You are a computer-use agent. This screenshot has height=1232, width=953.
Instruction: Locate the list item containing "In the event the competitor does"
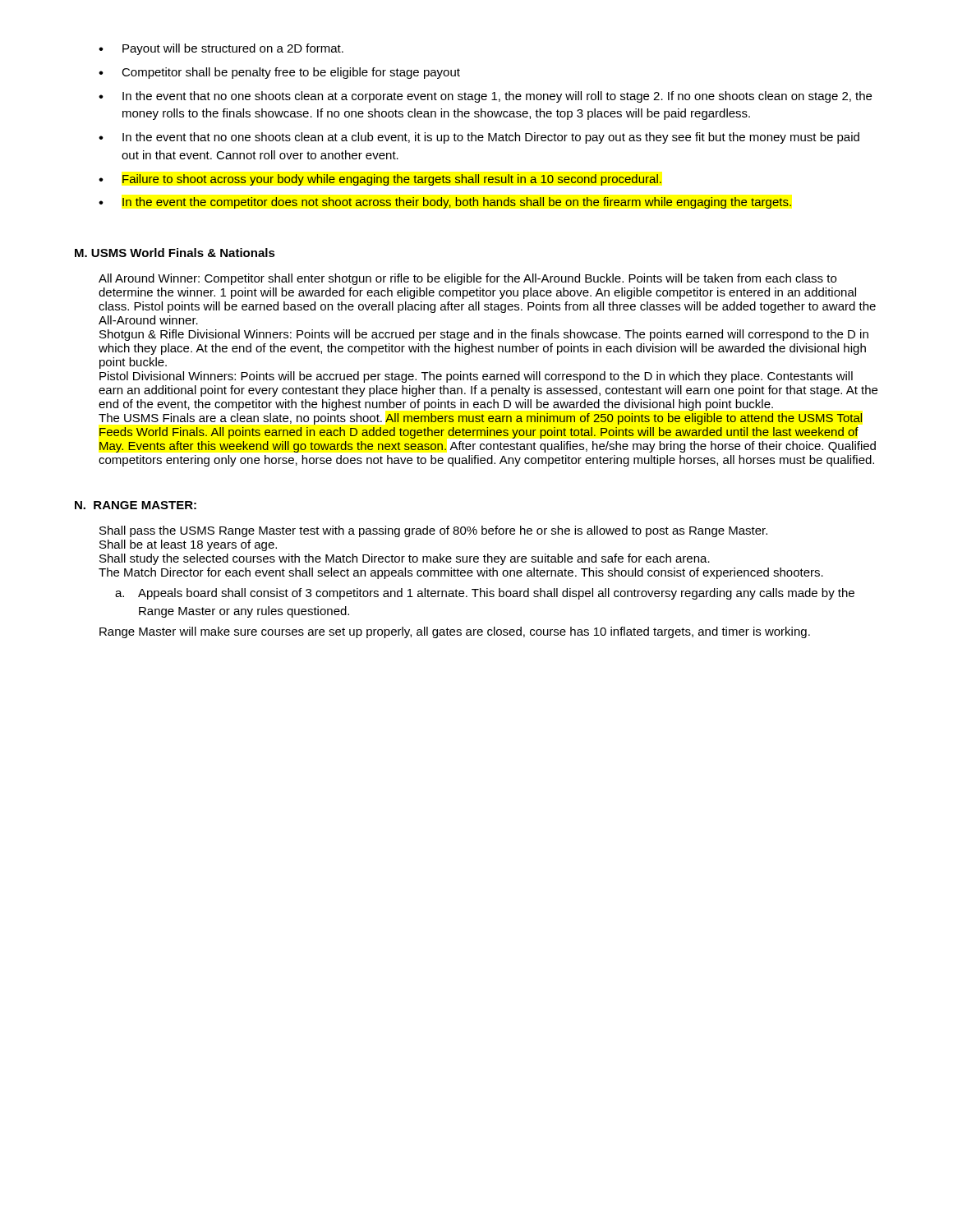tap(489, 202)
